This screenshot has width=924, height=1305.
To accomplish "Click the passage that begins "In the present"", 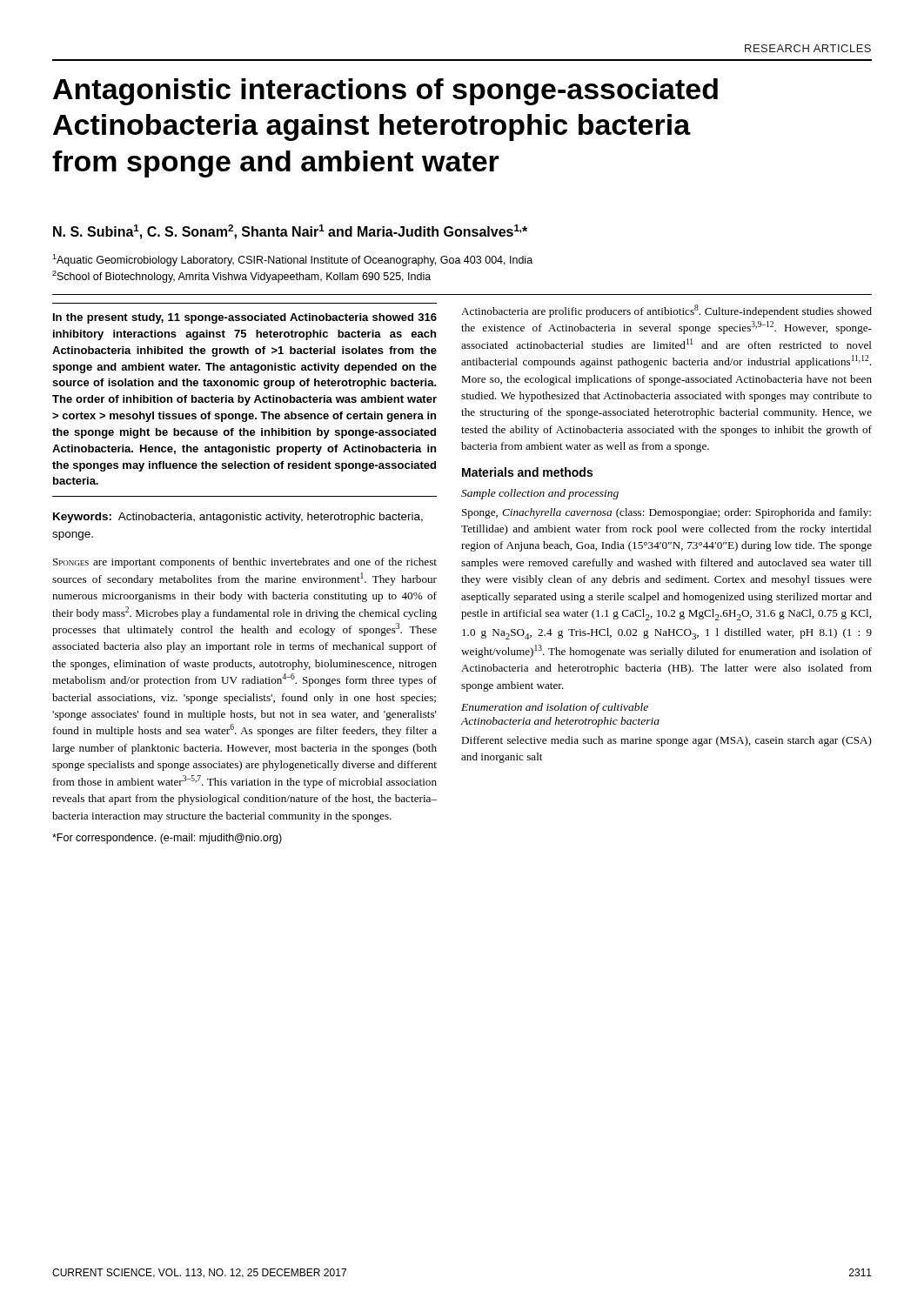I will click(244, 400).
